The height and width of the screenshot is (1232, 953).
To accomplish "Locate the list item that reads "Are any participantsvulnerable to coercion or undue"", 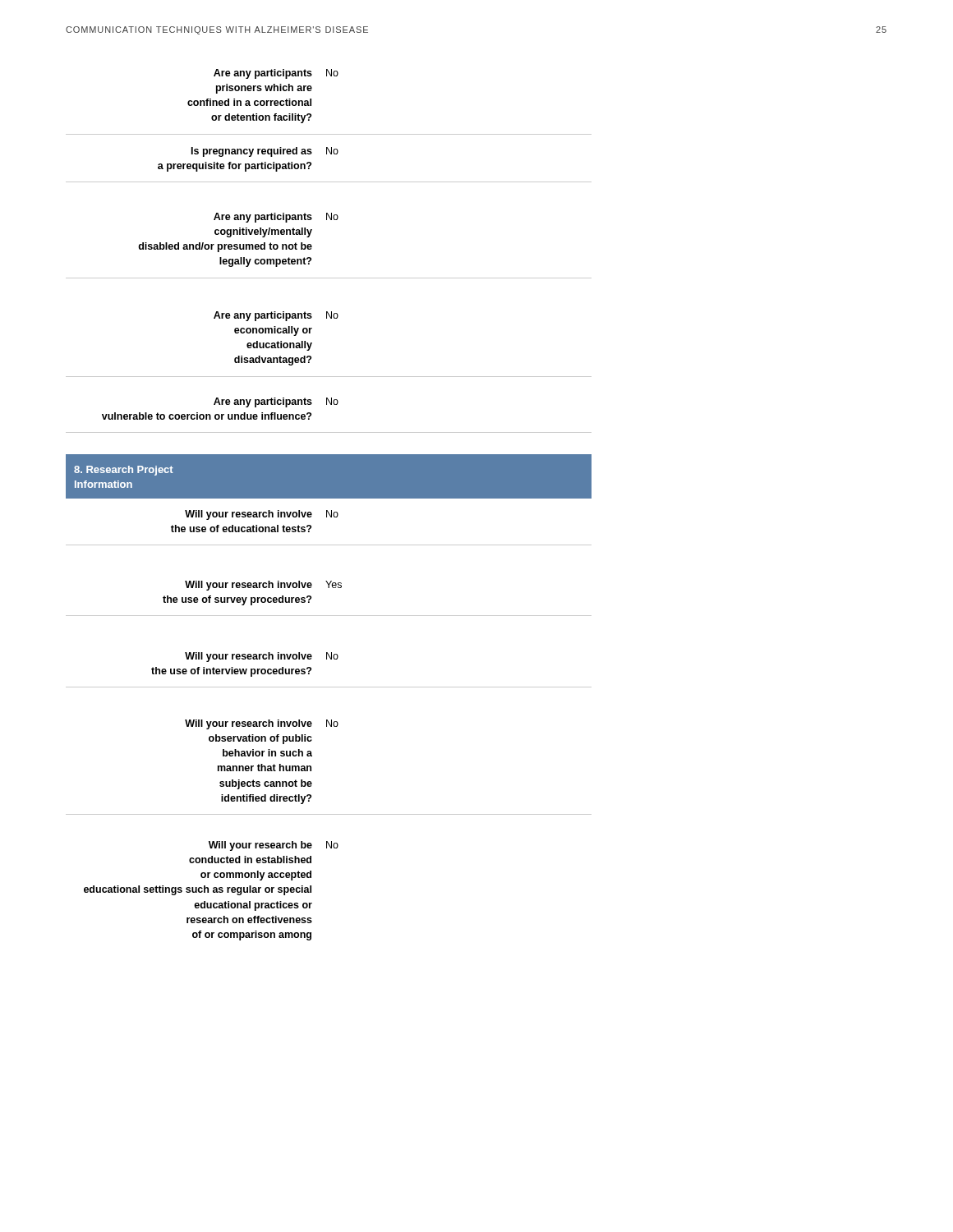I will pos(202,409).
